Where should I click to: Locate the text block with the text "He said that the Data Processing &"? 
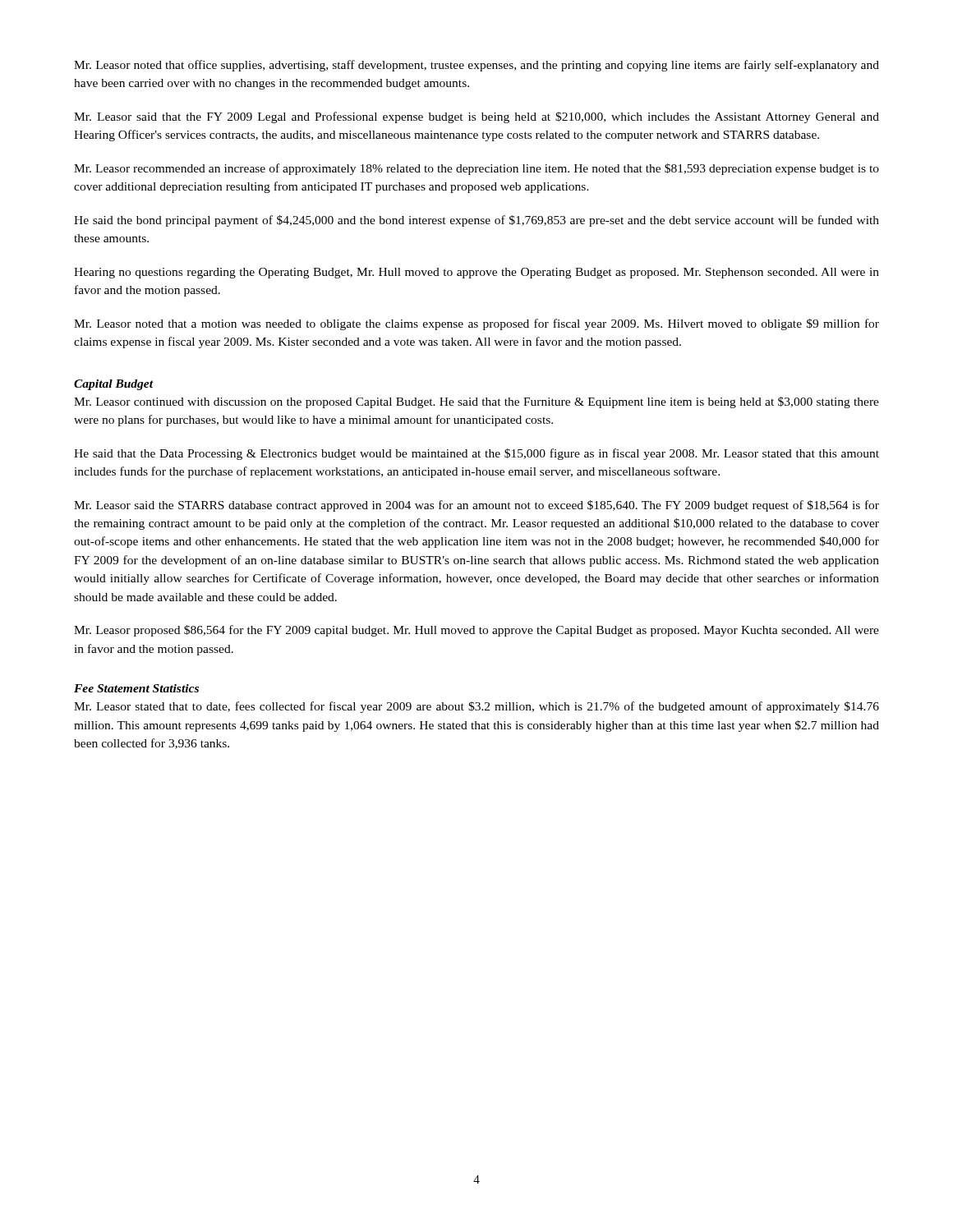click(x=476, y=462)
